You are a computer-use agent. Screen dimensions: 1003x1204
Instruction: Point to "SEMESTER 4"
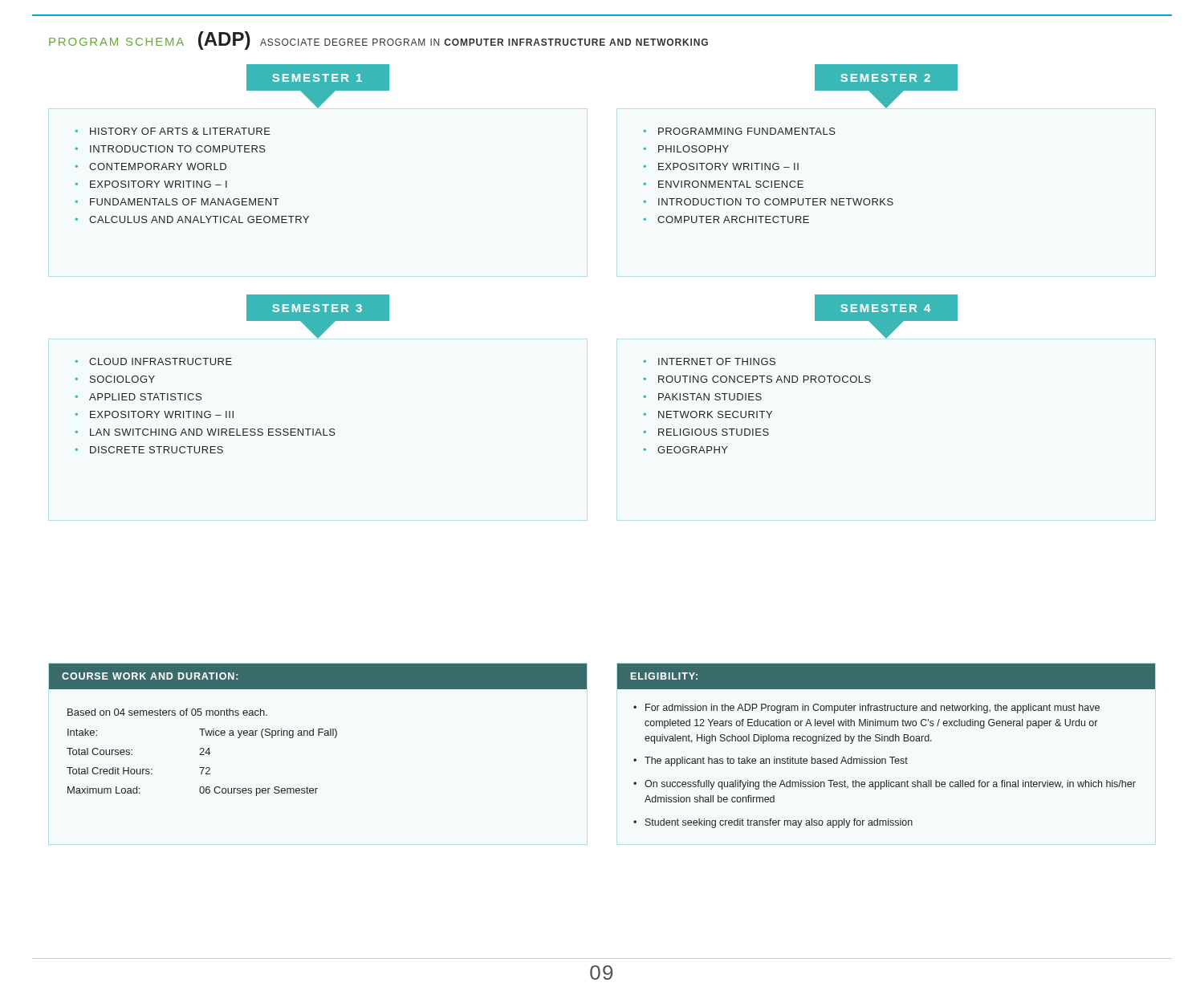pyautogui.click(x=886, y=308)
